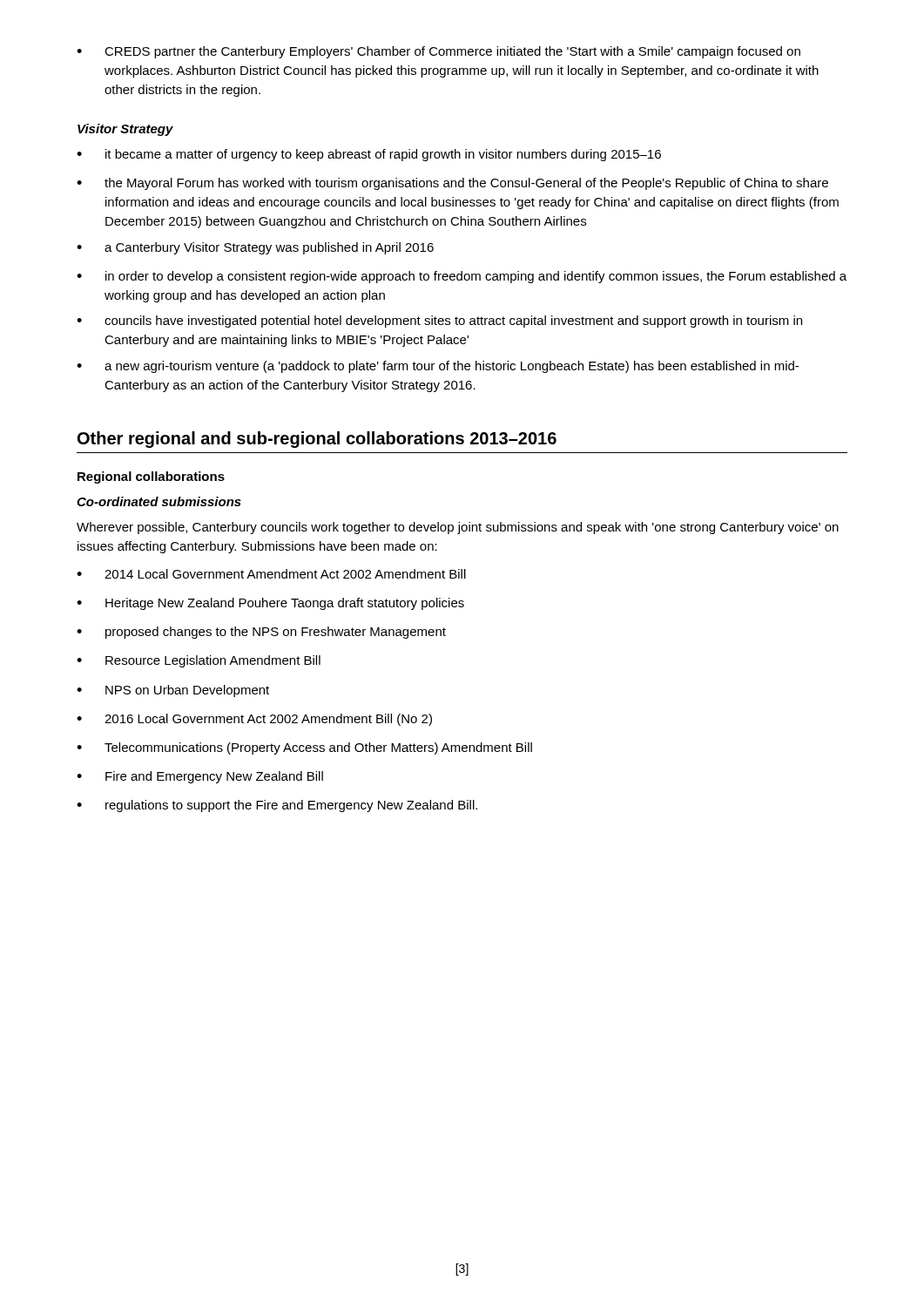Locate the text block containing "Wherever possible, Canterbury councils work together to"

point(458,537)
